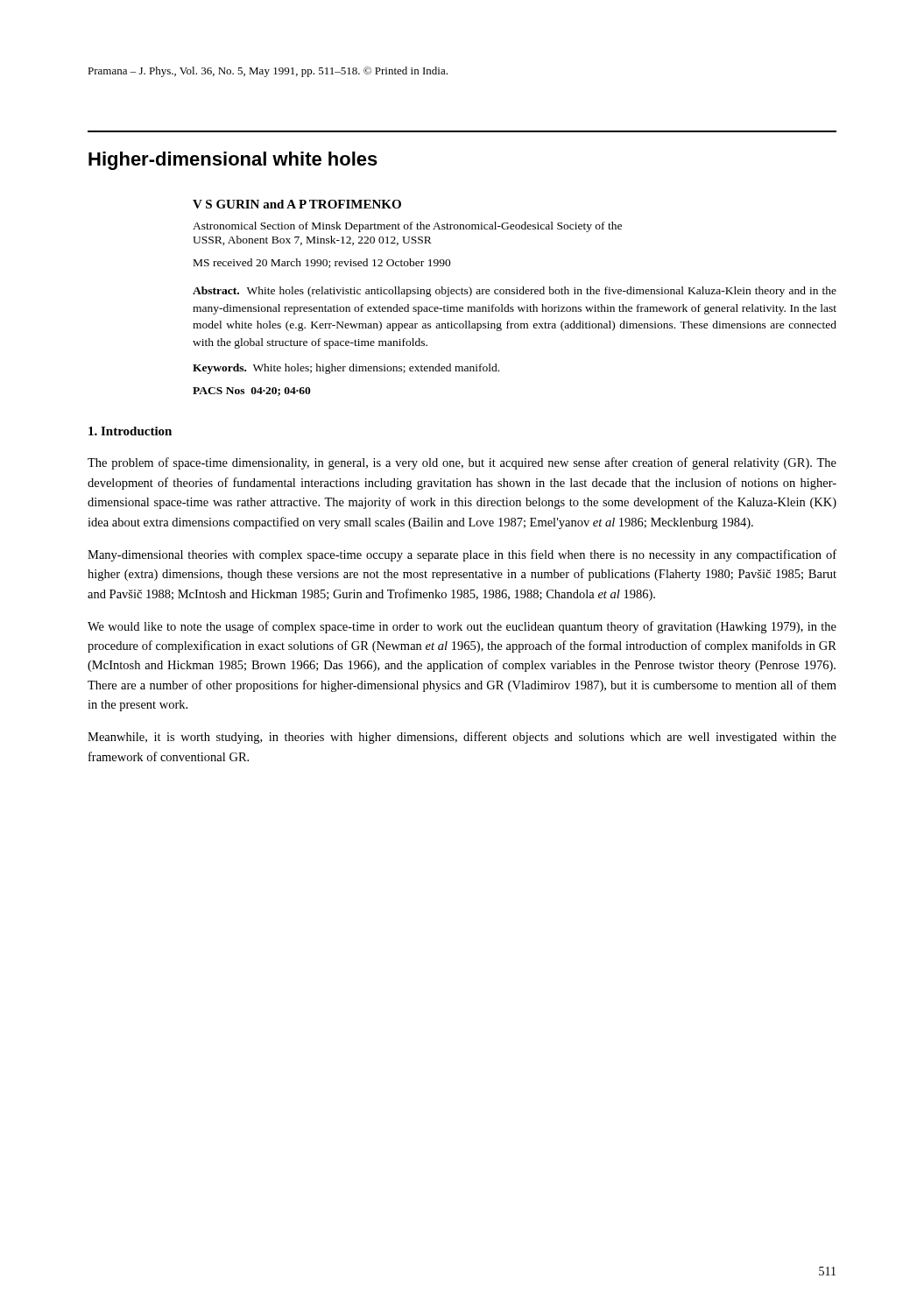
Task: Point to "Keywords. White holes; higher dimensions; extended manifold."
Action: [346, 369]
